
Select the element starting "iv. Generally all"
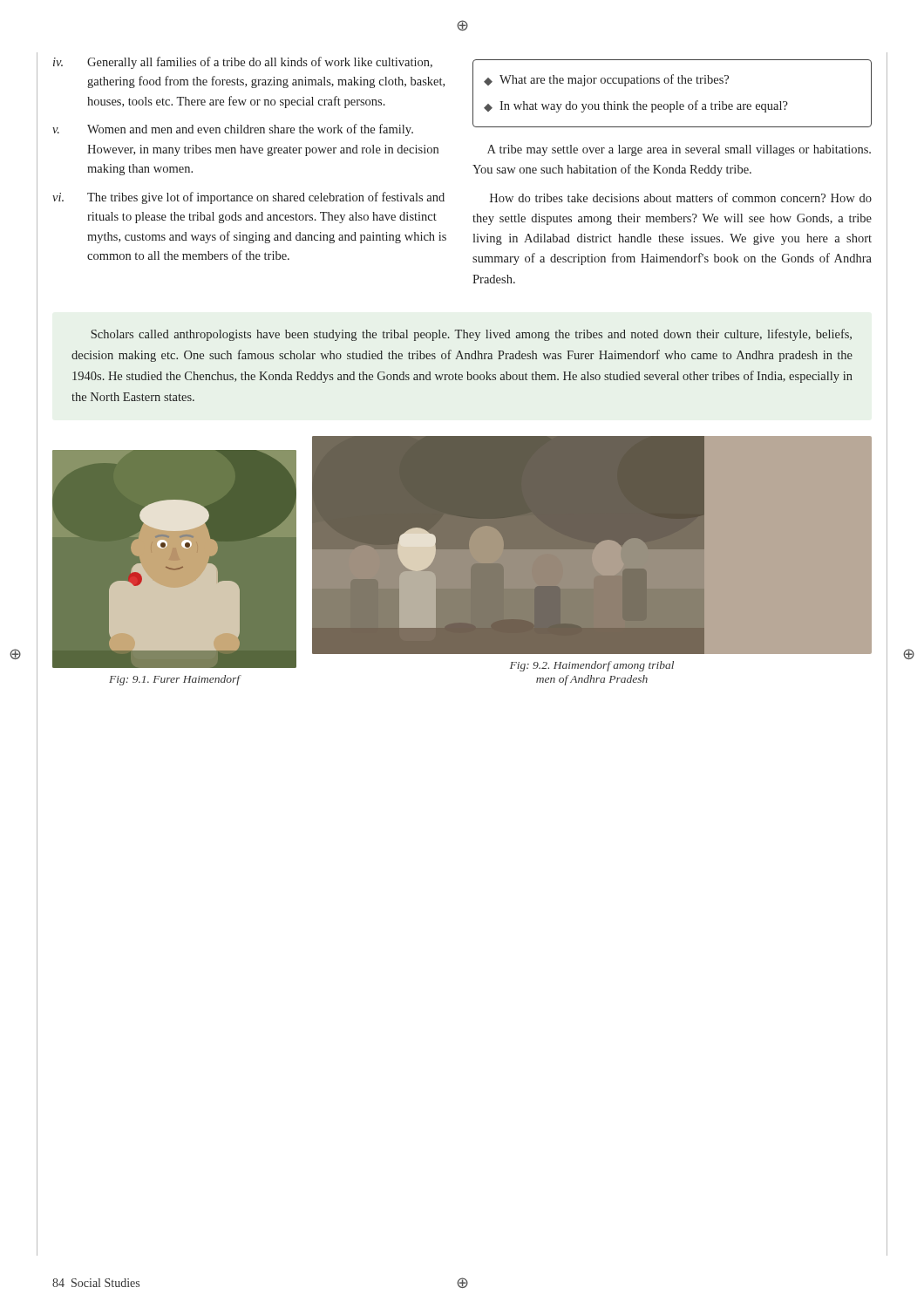click(252, 82)
